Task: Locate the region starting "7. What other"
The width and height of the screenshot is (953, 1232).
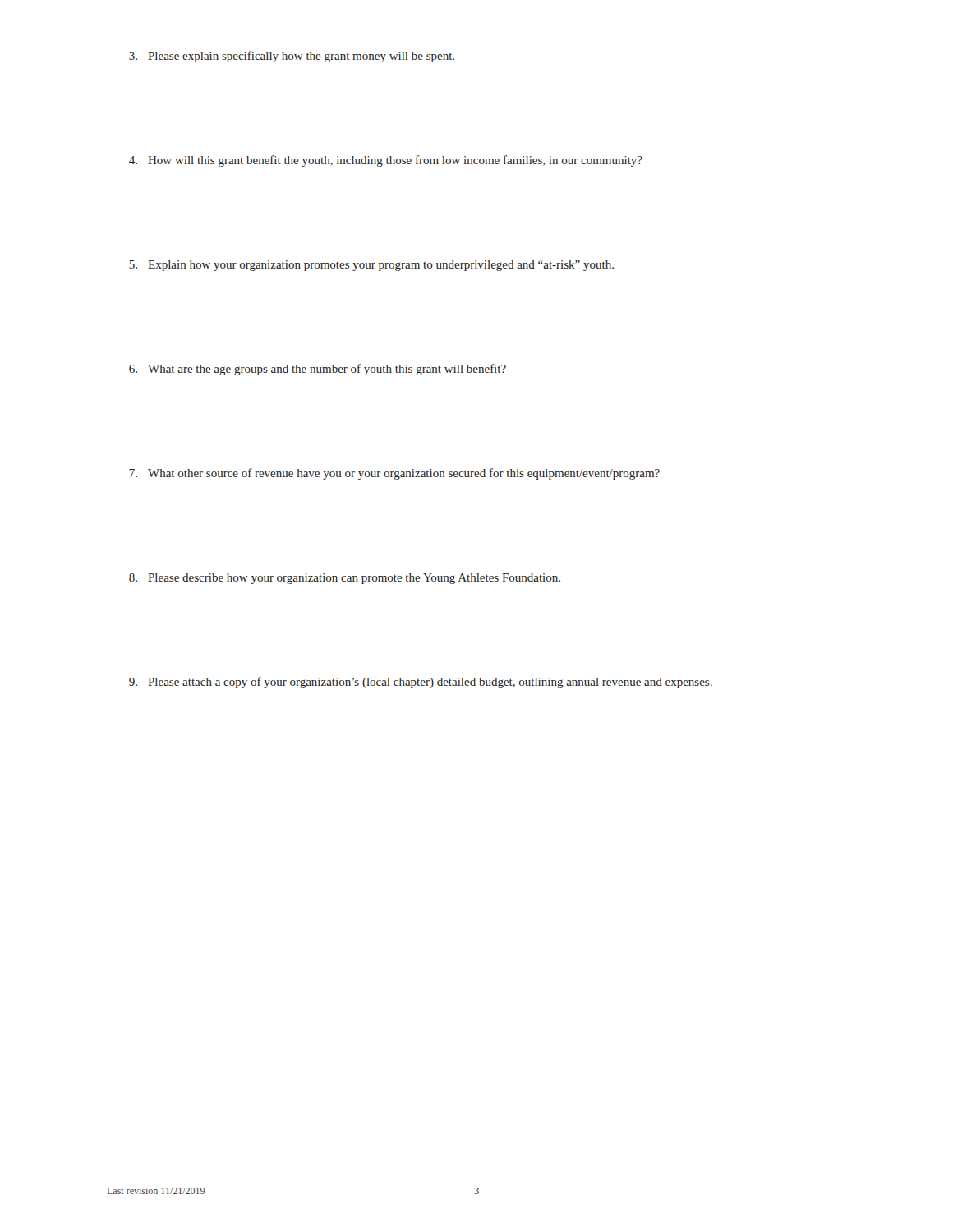Action: point(476,474)
